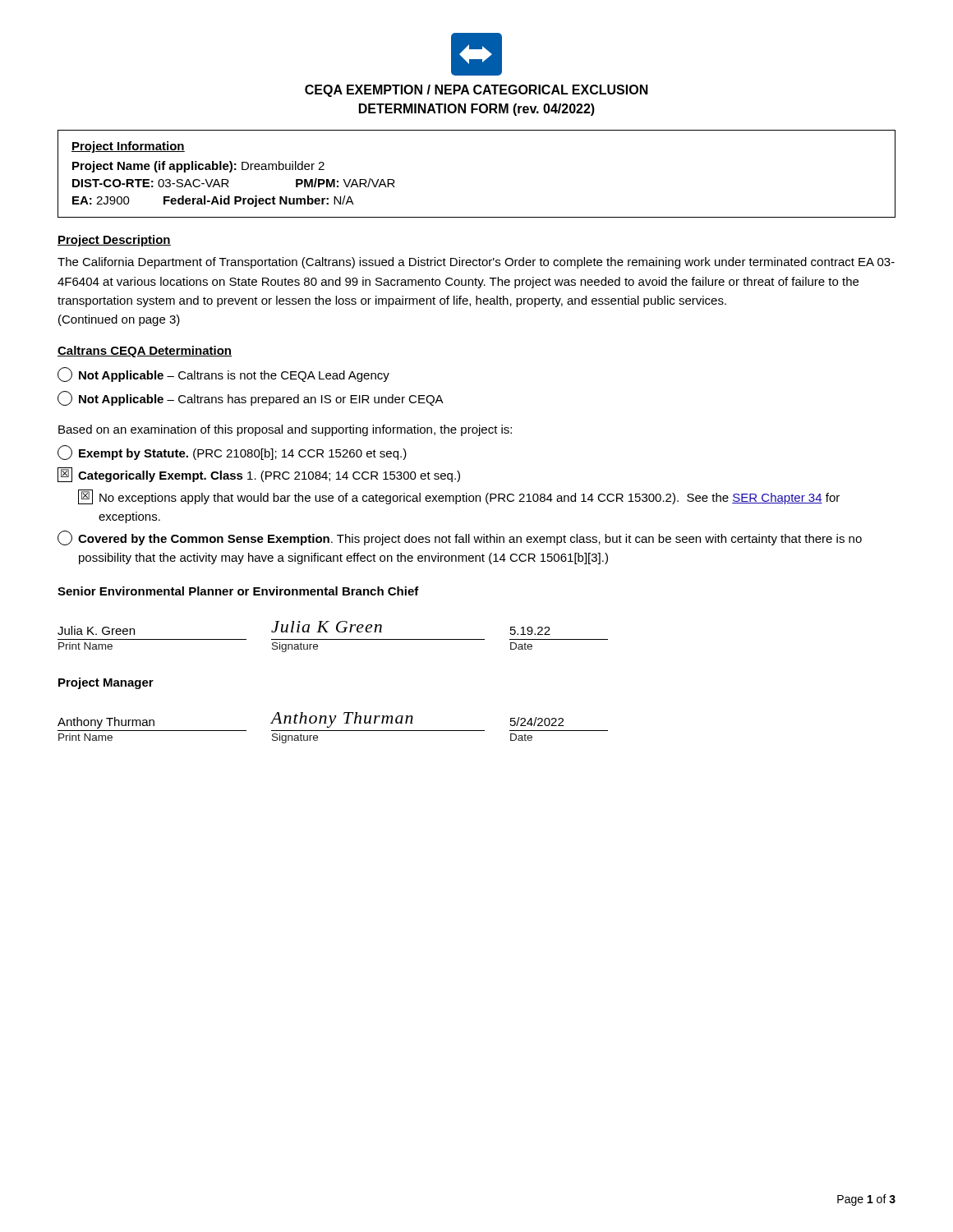
Task: Point to "Caltrans CEQA Determination"
Action: tap(145, 351)
